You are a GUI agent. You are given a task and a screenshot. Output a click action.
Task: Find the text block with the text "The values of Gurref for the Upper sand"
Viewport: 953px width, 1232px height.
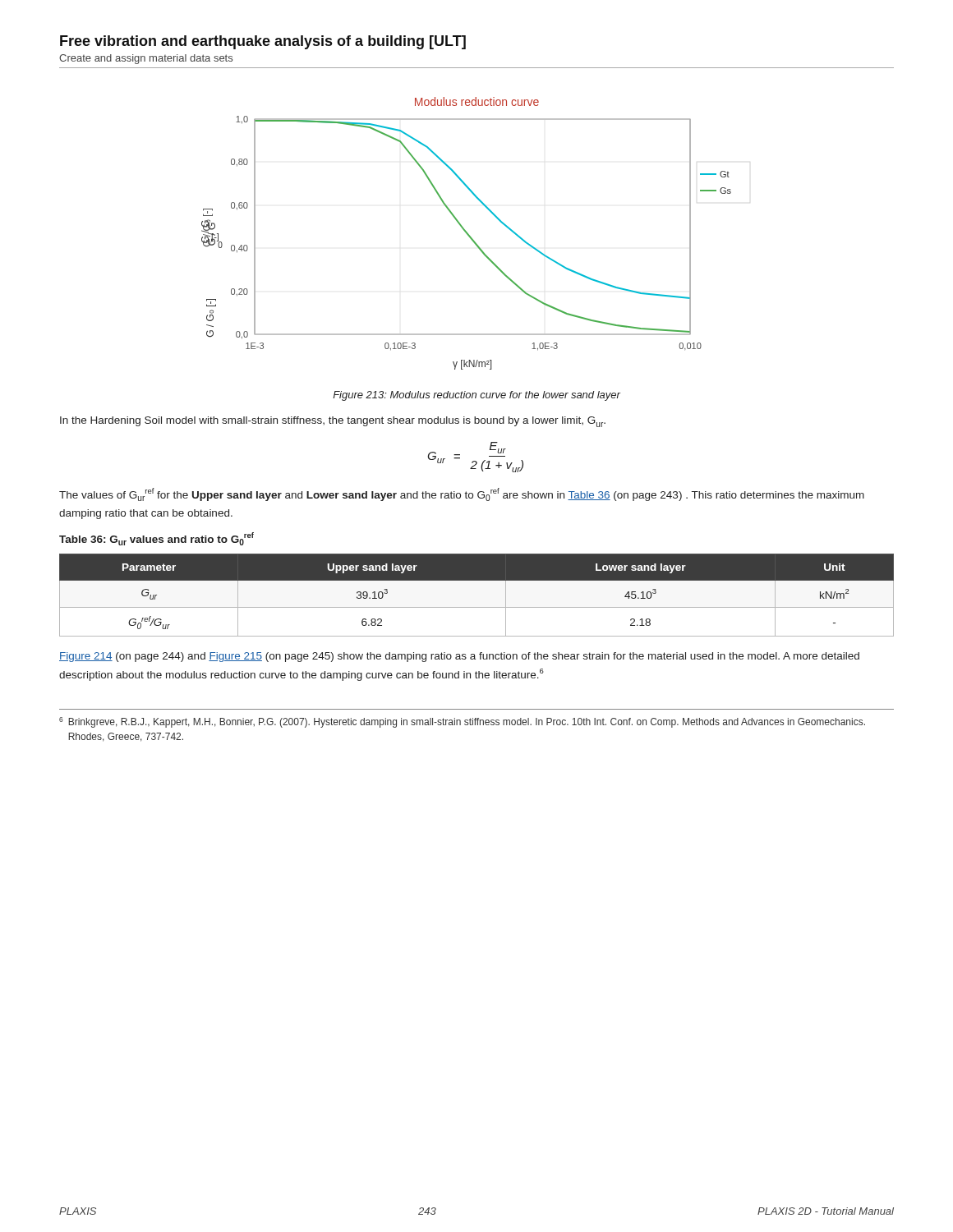coord(462,503)
